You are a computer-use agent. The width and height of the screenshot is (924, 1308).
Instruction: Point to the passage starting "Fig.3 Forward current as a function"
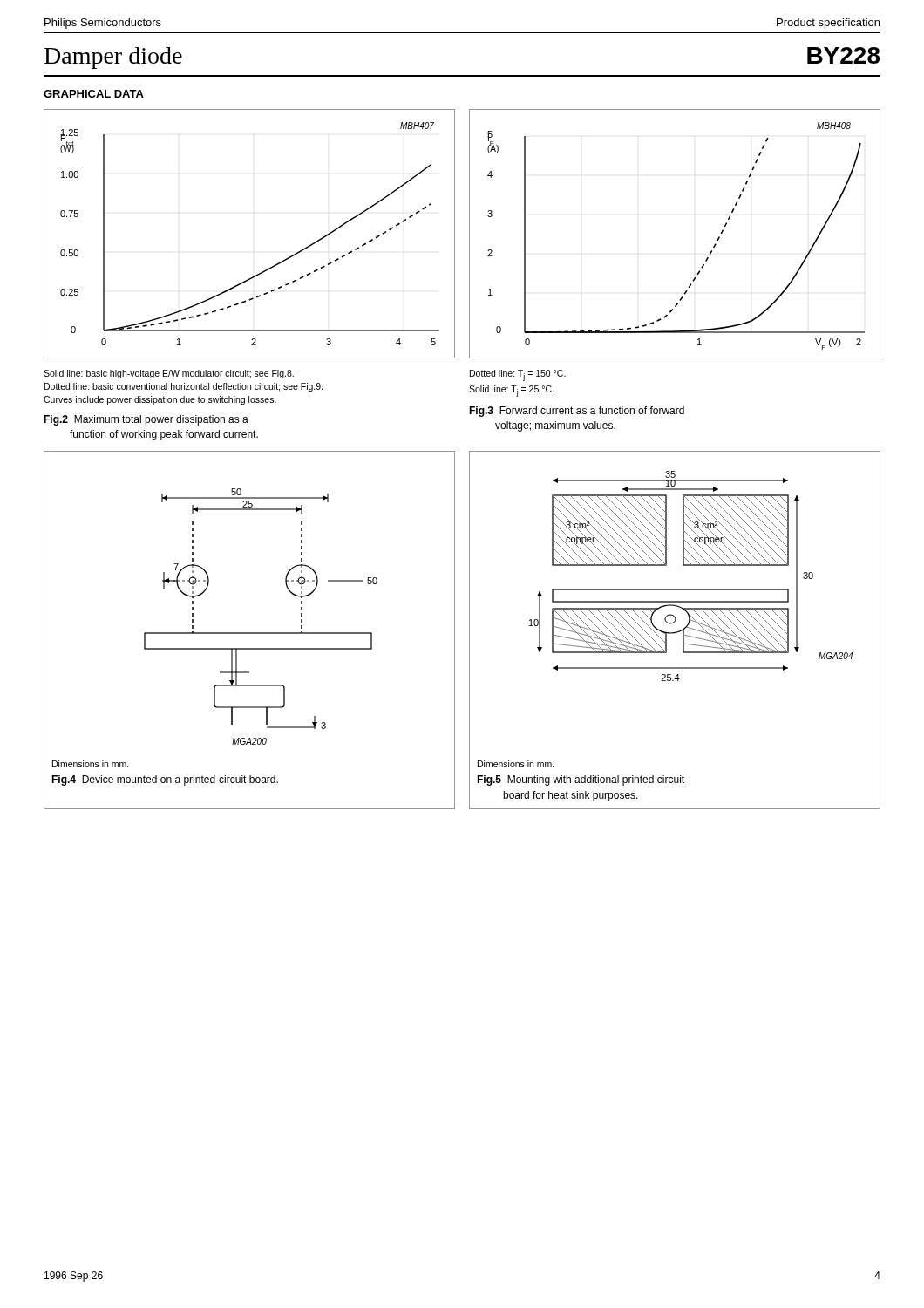click(577, 418)
